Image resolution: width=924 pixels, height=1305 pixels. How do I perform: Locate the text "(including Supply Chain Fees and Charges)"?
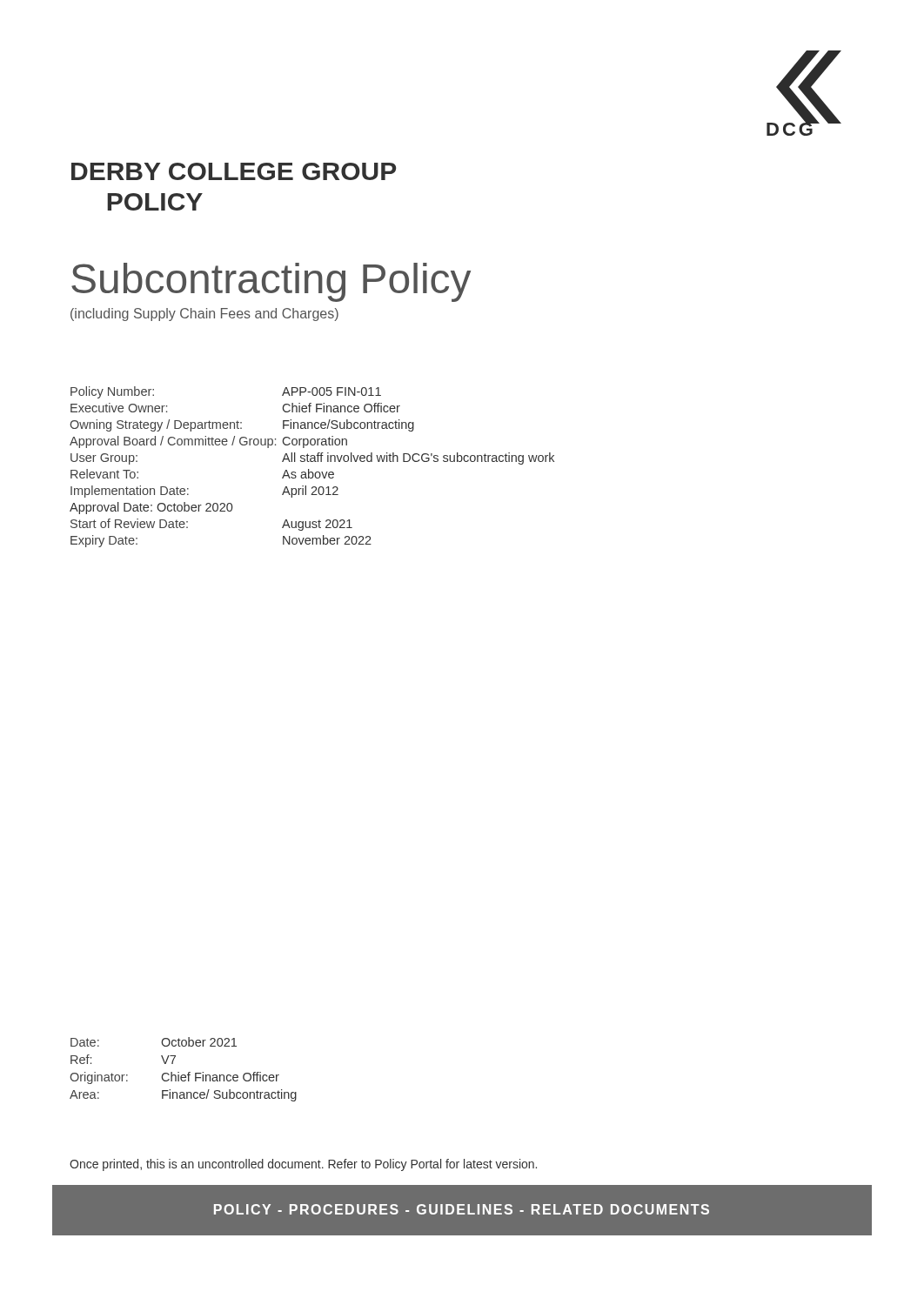pos(204,313)
